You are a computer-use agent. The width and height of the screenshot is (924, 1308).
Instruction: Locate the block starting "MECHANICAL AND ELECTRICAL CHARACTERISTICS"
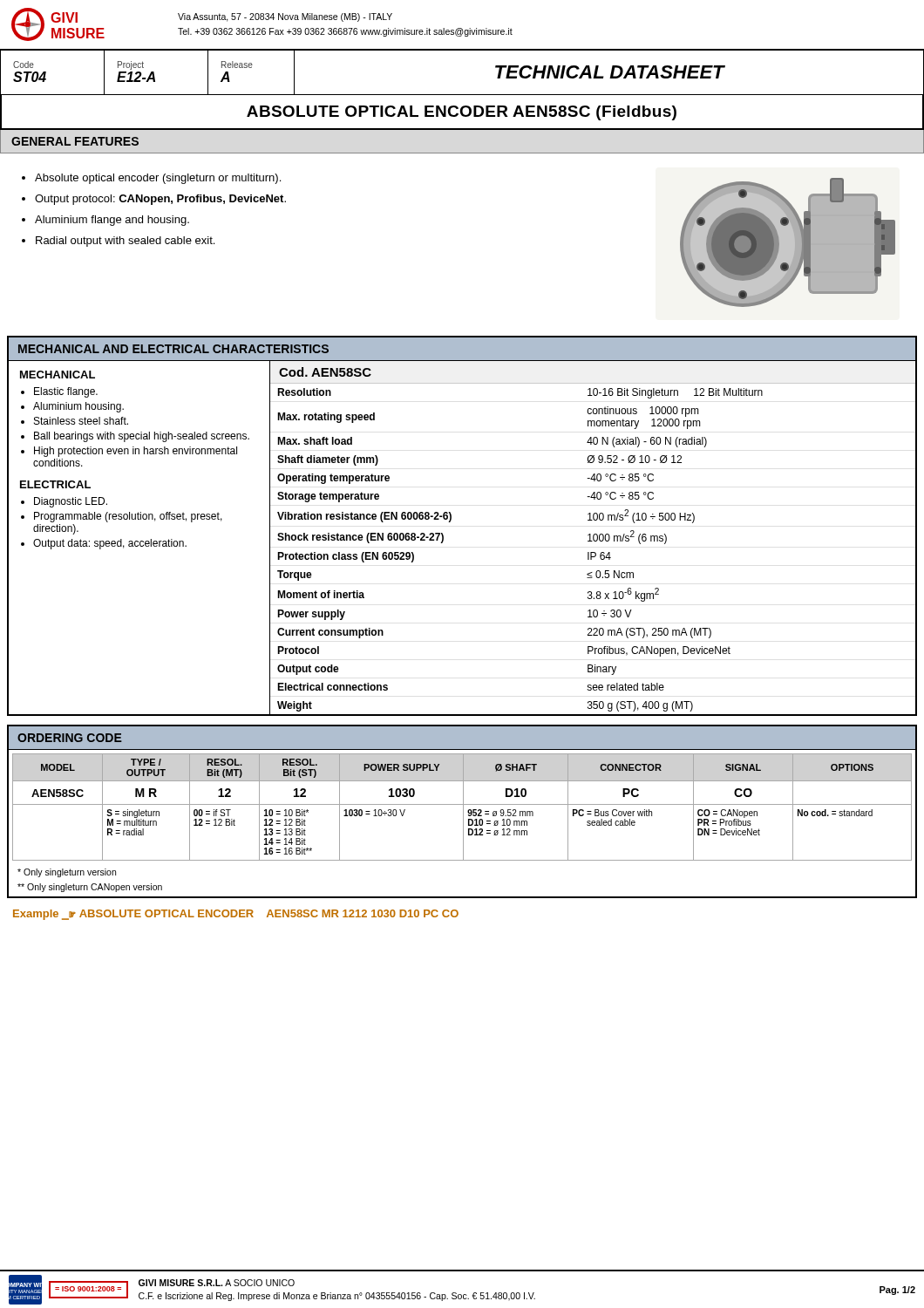(173, 349)
